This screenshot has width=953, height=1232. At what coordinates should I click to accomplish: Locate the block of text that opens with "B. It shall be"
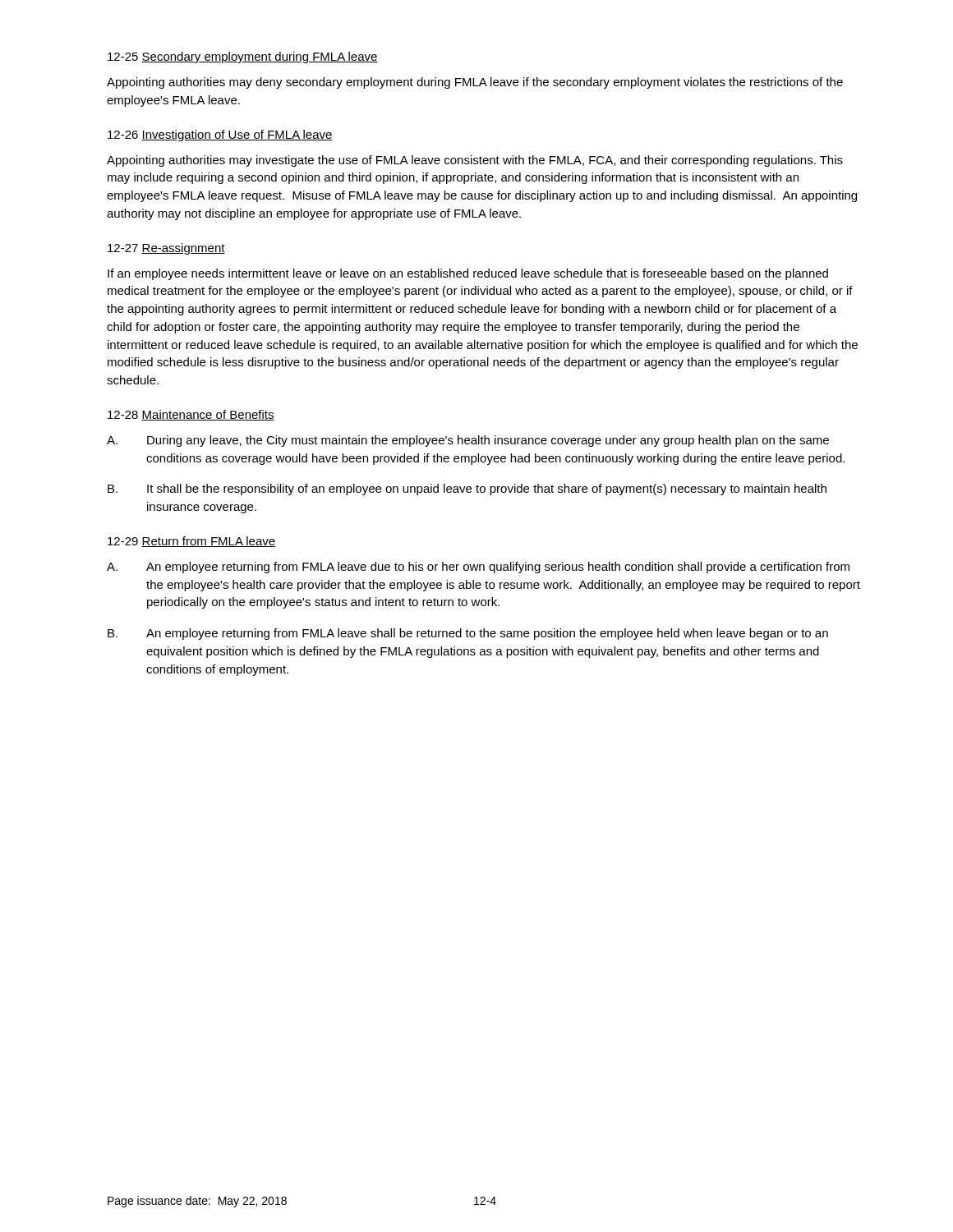485,498
